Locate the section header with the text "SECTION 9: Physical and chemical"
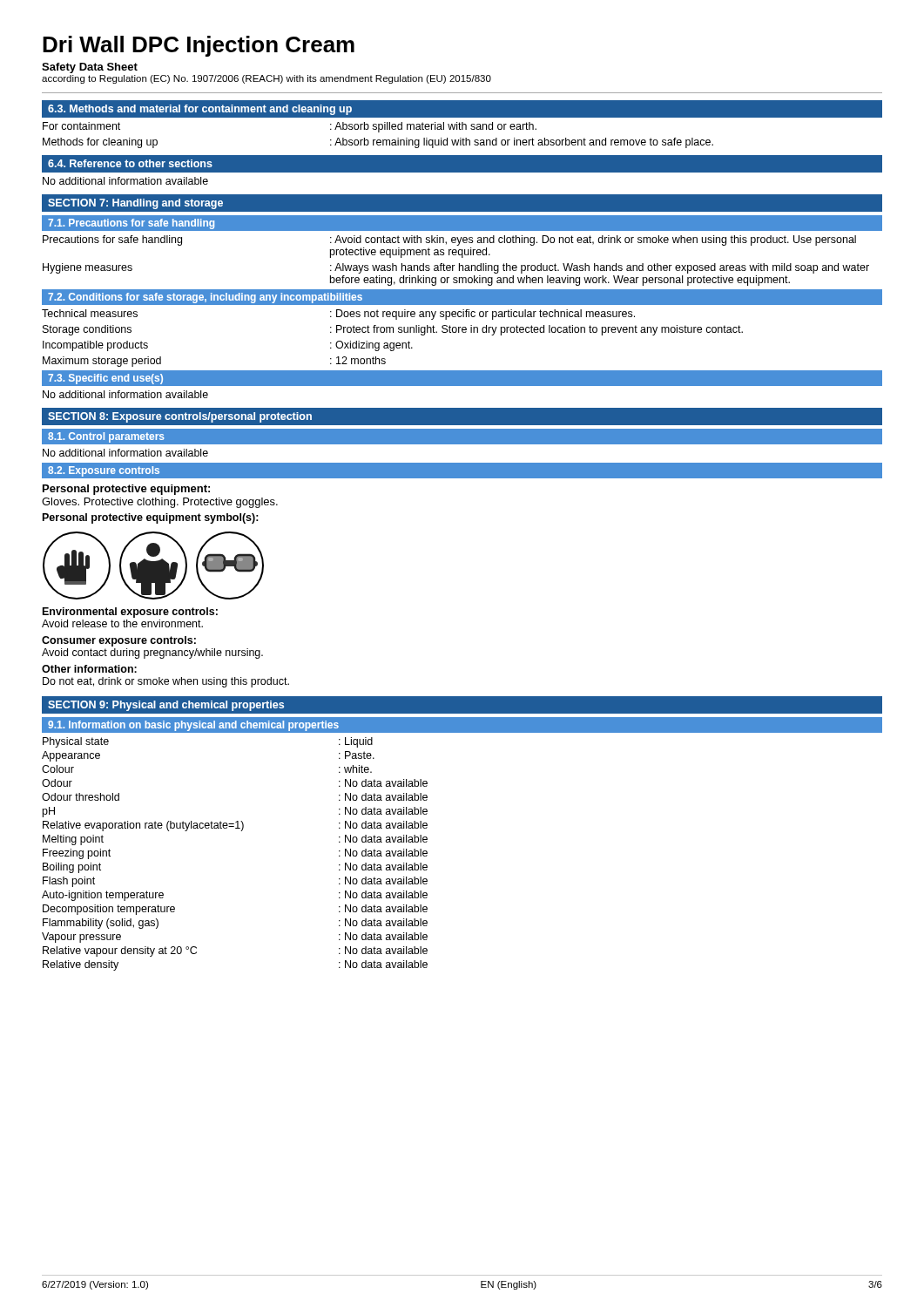Viewport: 924px width, 1307px height. click(x=166, y=705)
